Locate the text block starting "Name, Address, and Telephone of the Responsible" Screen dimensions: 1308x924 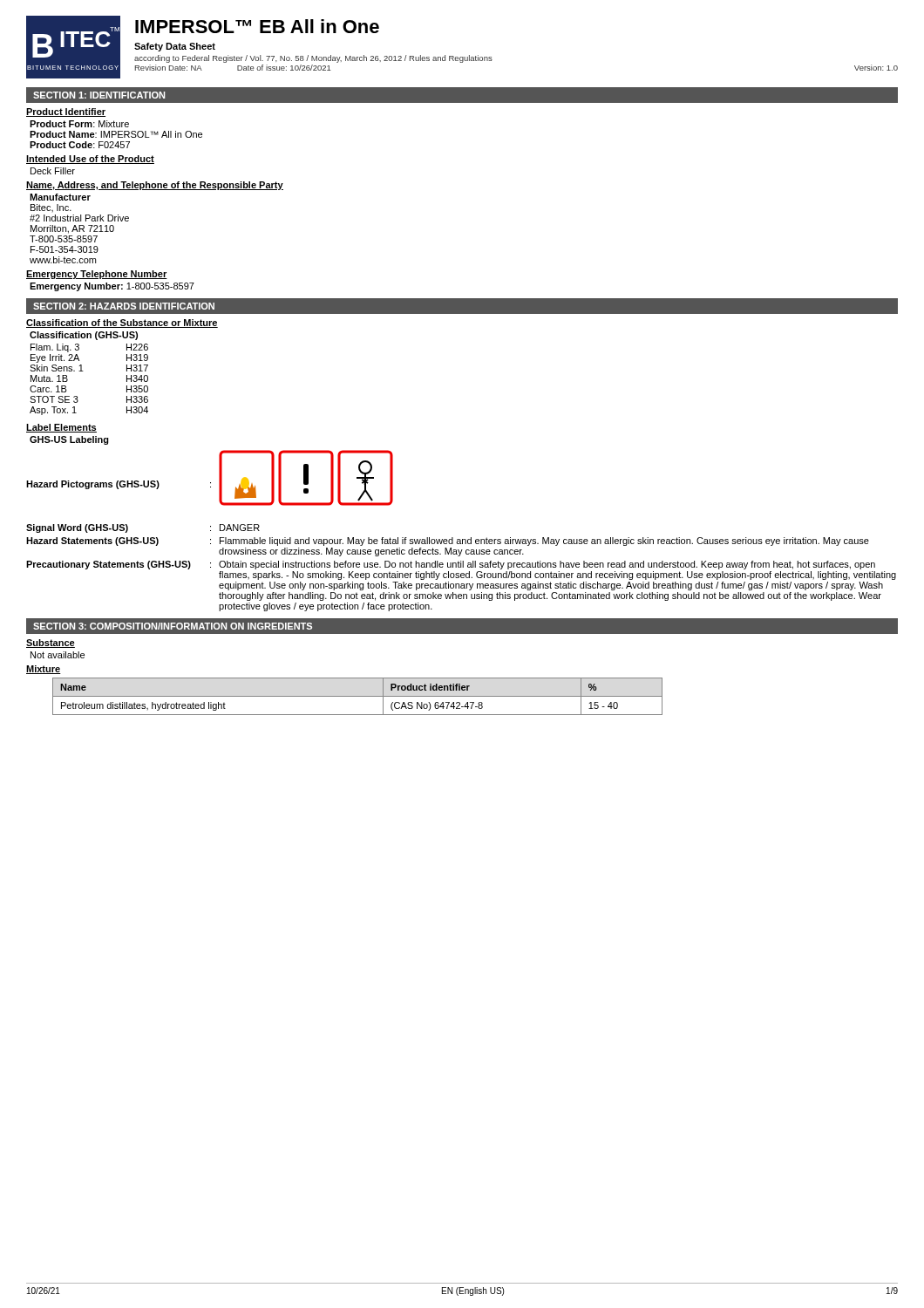pos(155,186)
